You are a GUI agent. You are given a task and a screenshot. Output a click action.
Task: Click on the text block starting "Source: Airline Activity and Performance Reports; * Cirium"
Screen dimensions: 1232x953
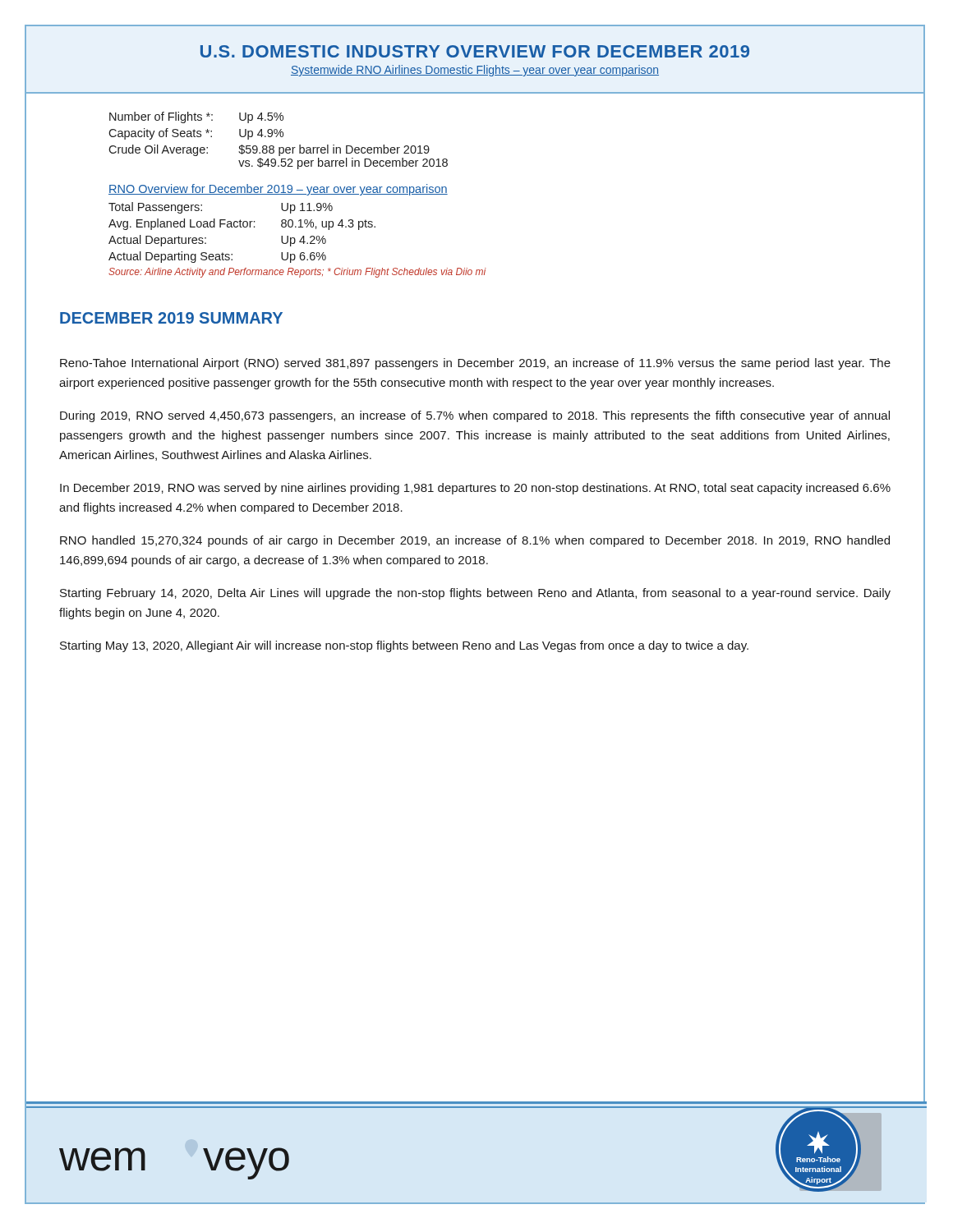(491, 272)
